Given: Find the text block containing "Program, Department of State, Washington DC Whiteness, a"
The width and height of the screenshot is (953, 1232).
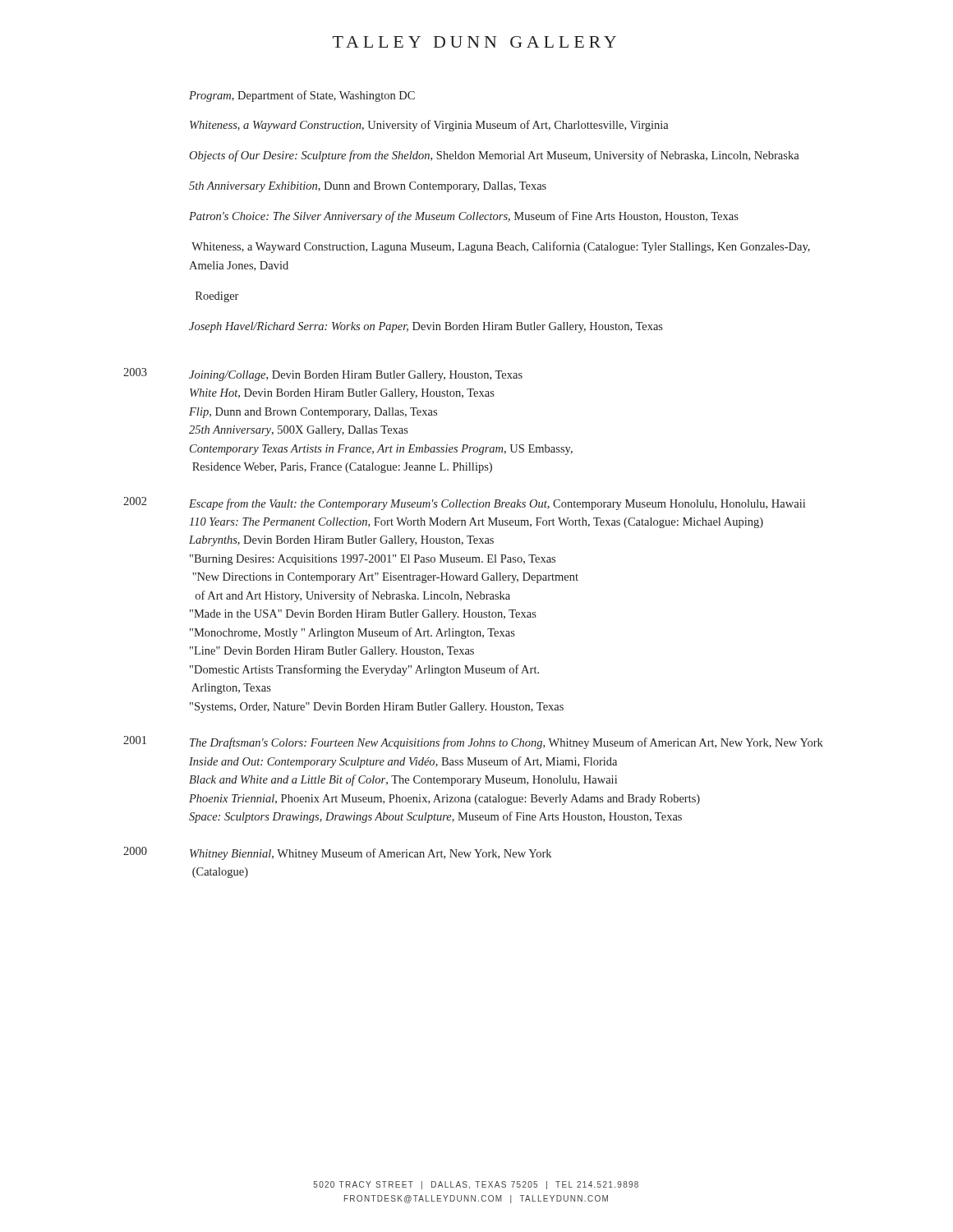Looking at the screenshot, I should (476, 211).
